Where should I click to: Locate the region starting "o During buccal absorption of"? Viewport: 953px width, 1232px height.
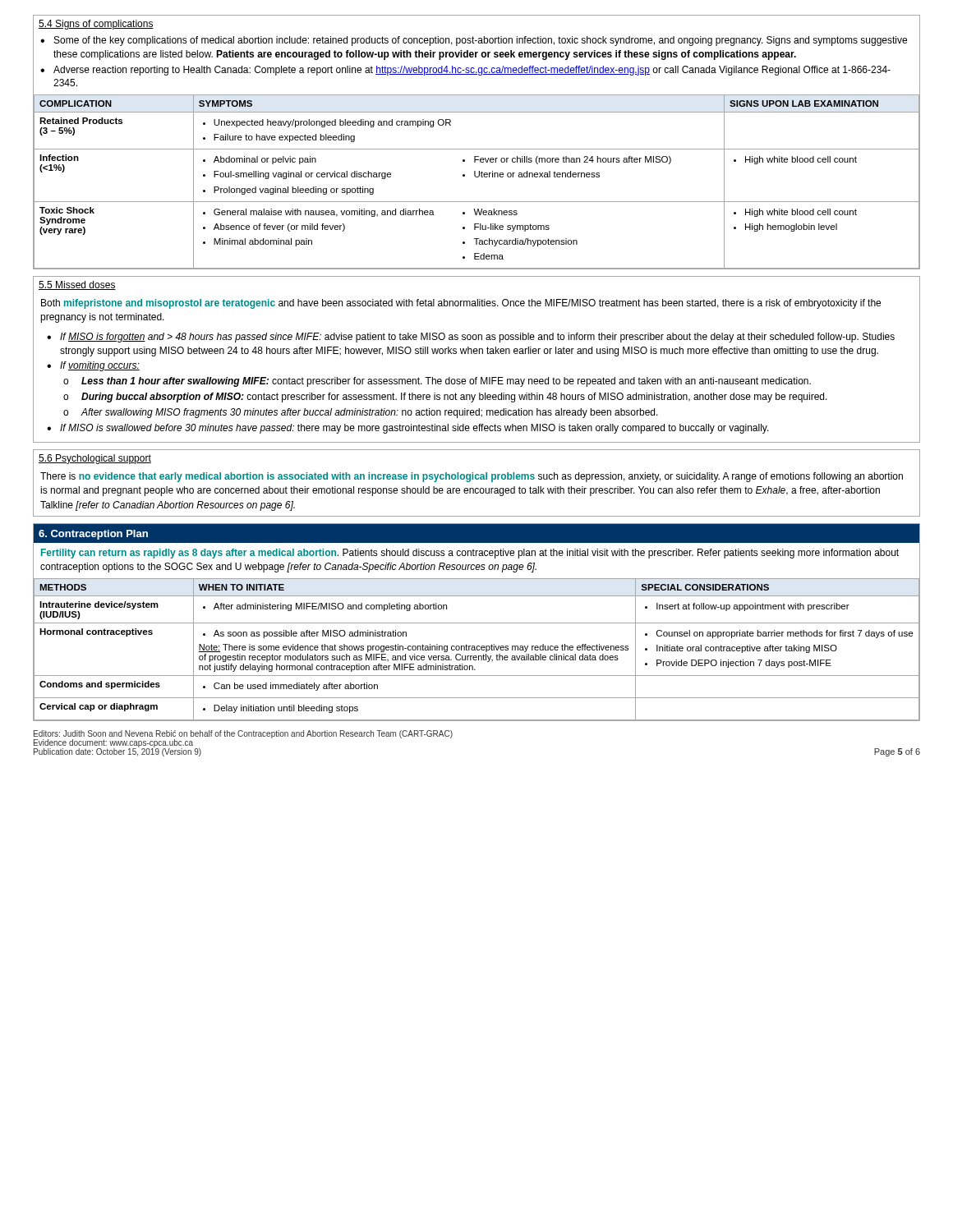click(x=488, y=397)
